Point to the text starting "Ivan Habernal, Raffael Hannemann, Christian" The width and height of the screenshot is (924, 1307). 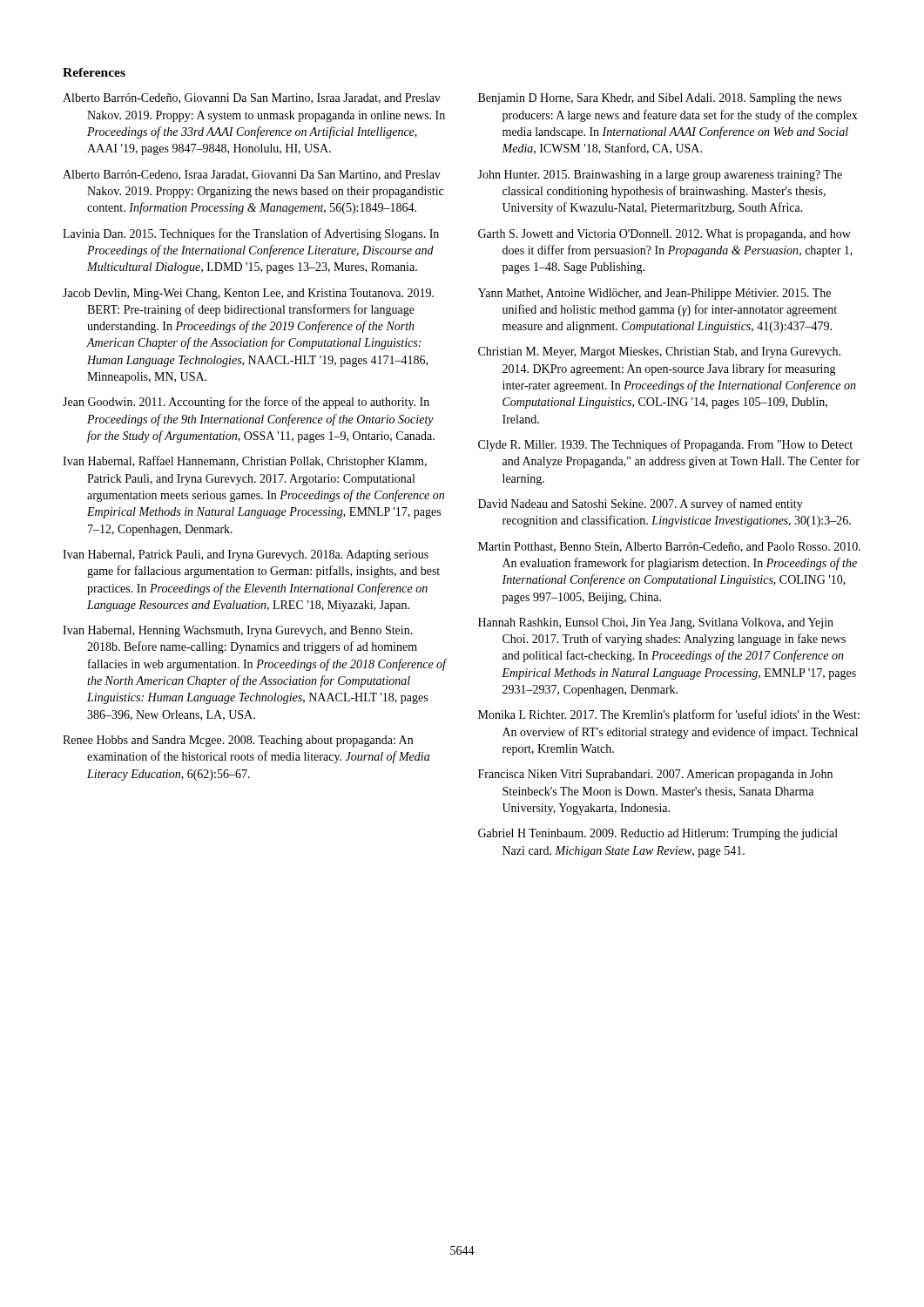point(254,495)
